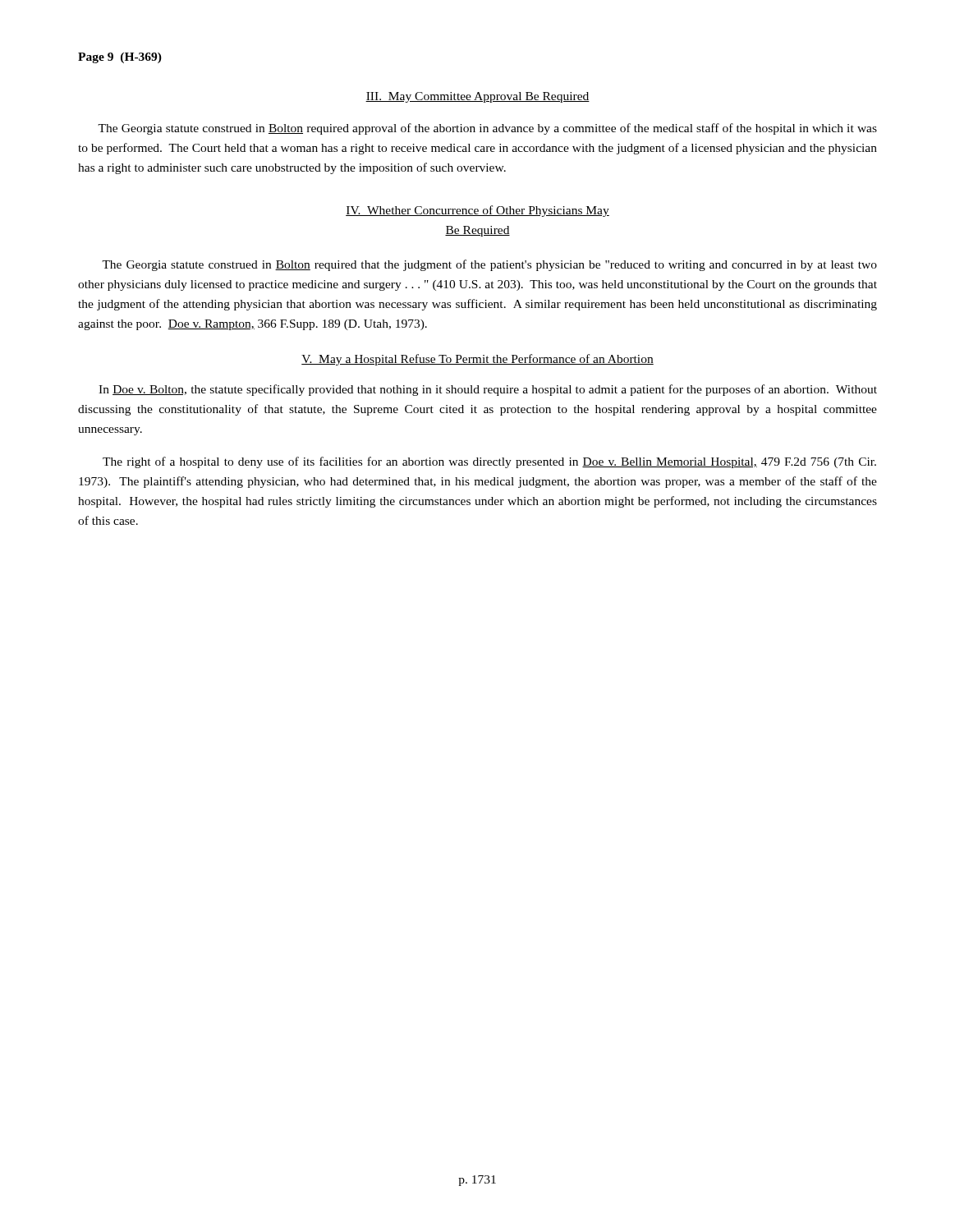Locate the text block starting "The right of a hospital to deny use"

(x=478, y=491)
